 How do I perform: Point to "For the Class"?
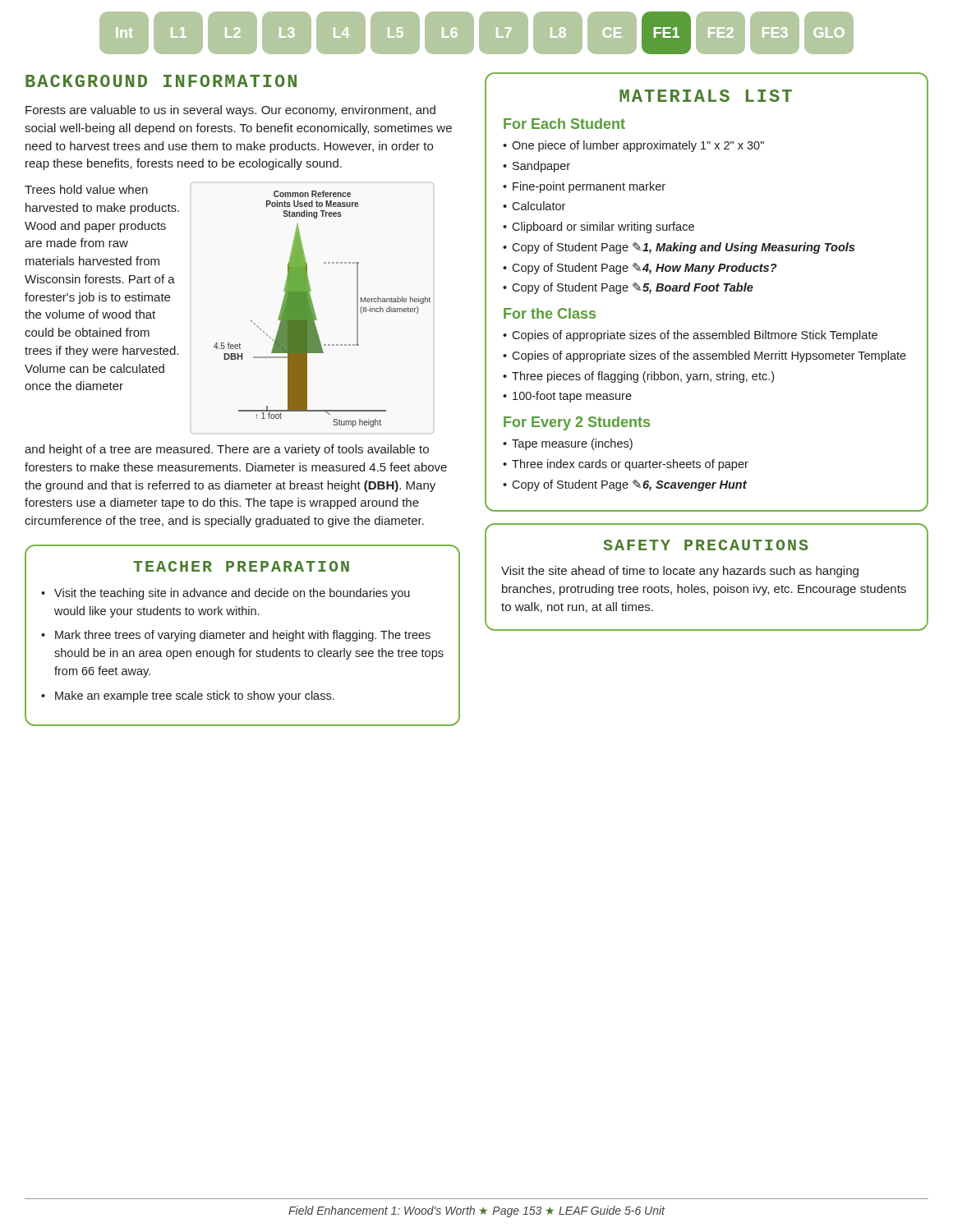pos(550,314)
